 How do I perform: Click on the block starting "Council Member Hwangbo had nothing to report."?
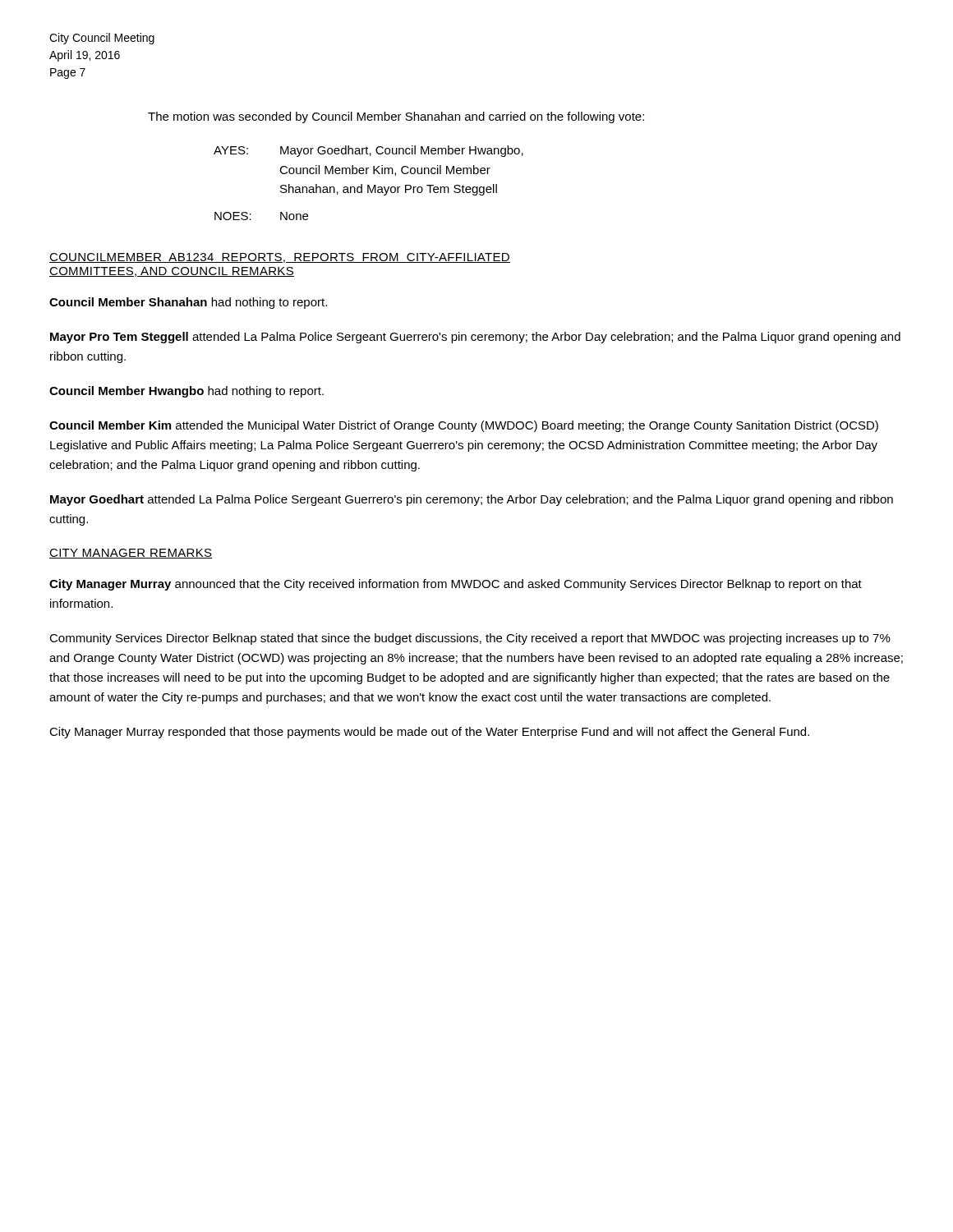tap(187, 391)
